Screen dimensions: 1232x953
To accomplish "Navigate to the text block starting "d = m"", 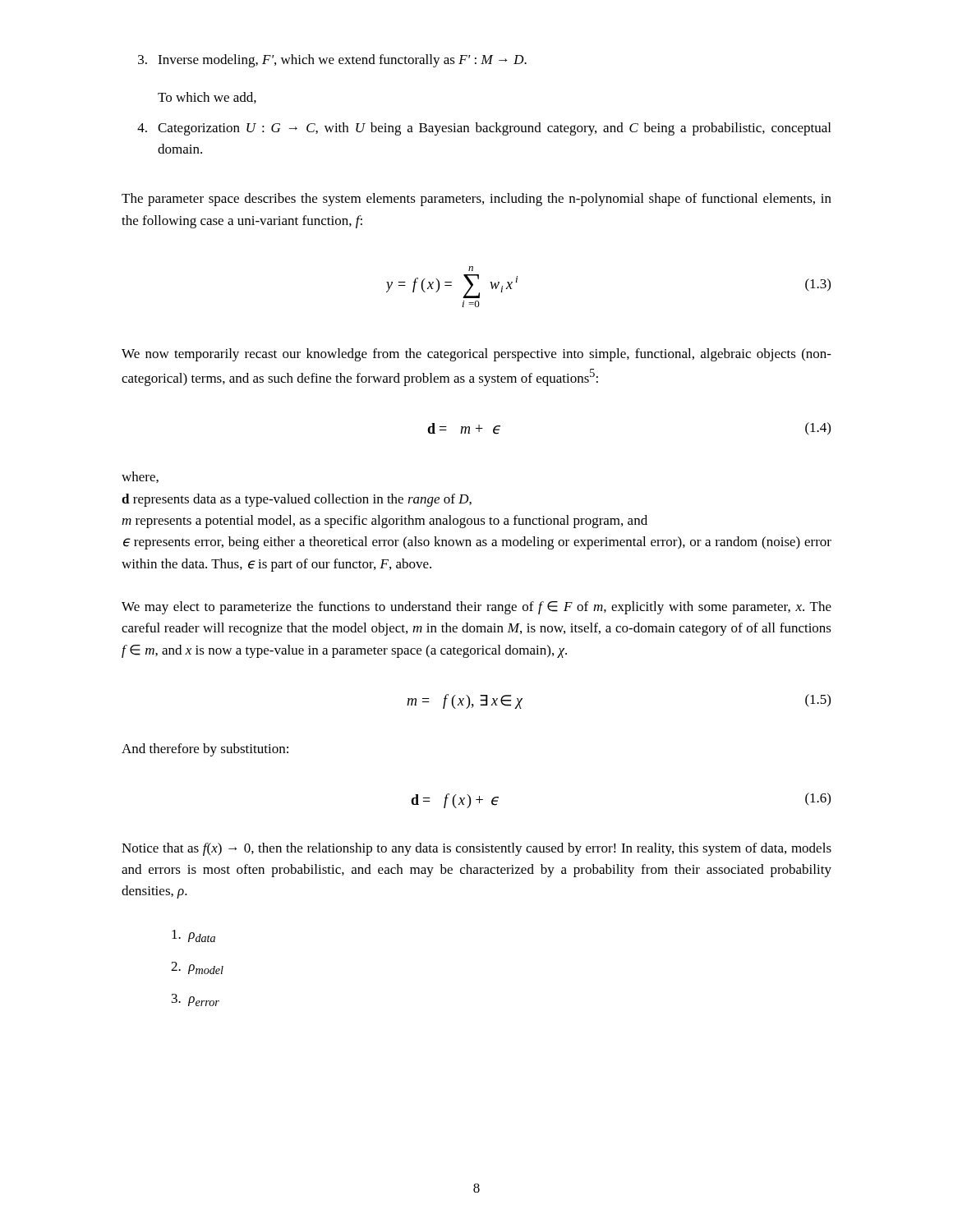I will pos(465,428).
